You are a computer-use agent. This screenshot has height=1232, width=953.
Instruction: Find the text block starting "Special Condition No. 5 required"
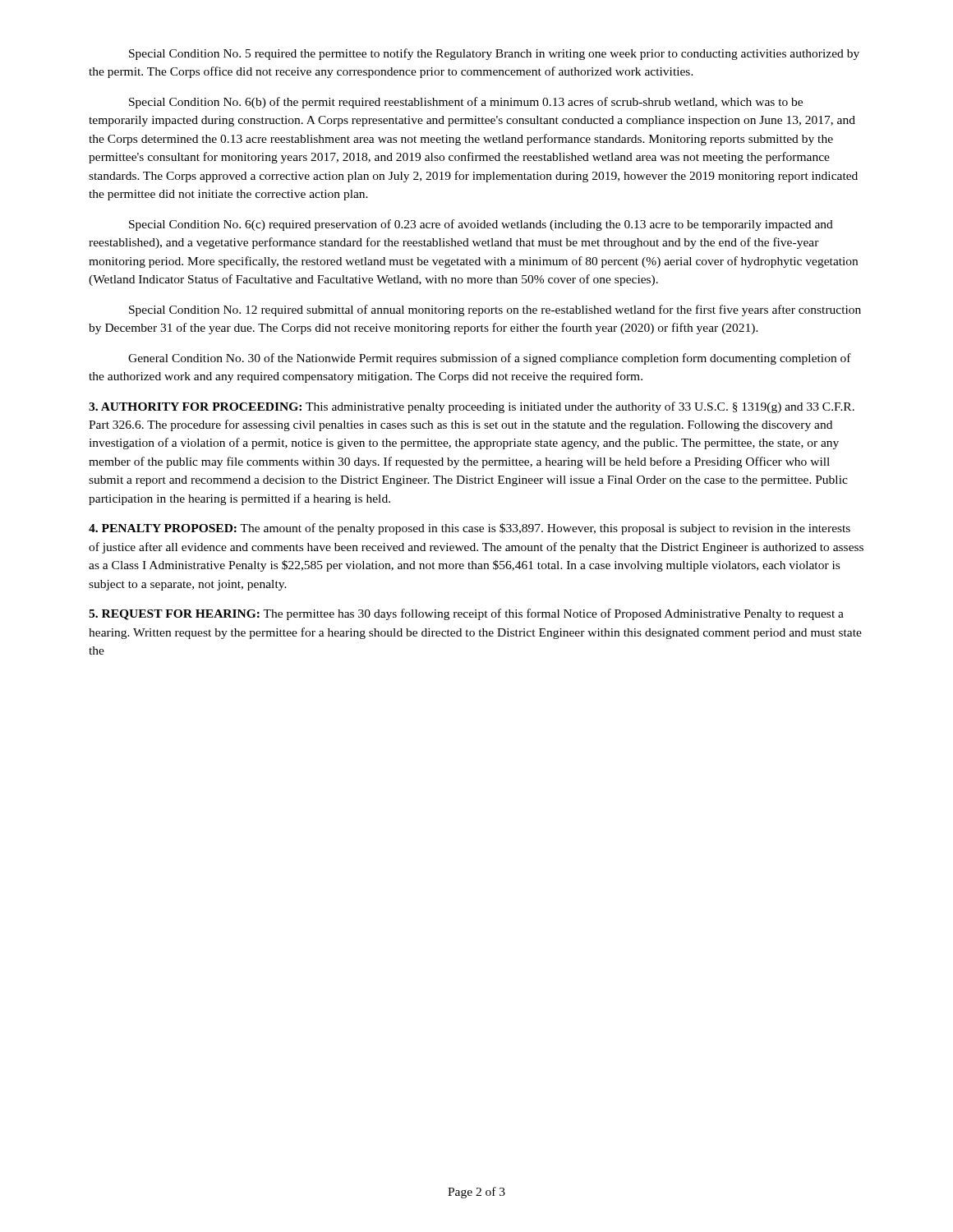click(476, 215)
